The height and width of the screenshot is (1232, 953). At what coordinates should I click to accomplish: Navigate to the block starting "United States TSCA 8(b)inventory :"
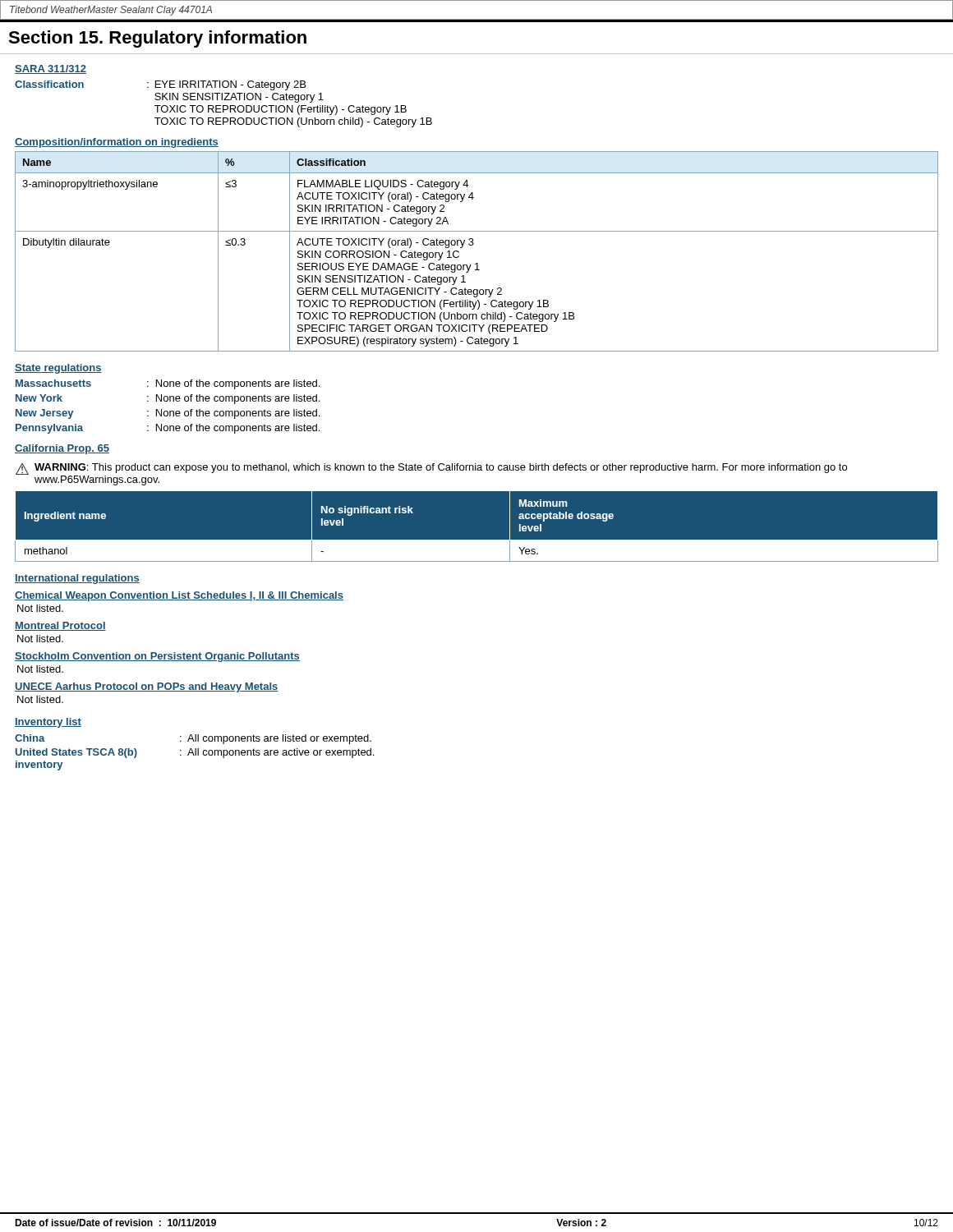[x=195, y=758]
